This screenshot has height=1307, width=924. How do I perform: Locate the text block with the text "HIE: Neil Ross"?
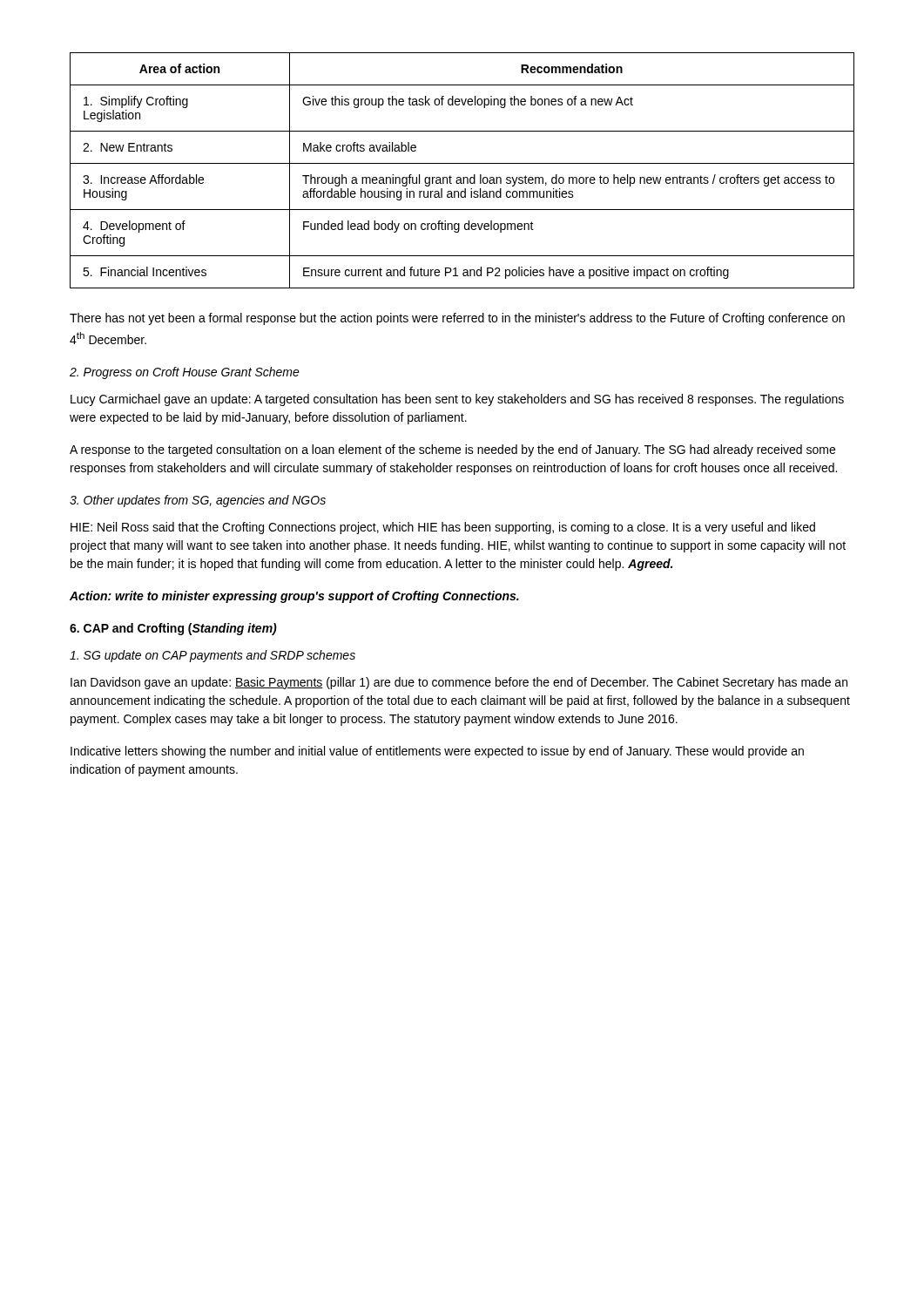(x=458, y=545)
